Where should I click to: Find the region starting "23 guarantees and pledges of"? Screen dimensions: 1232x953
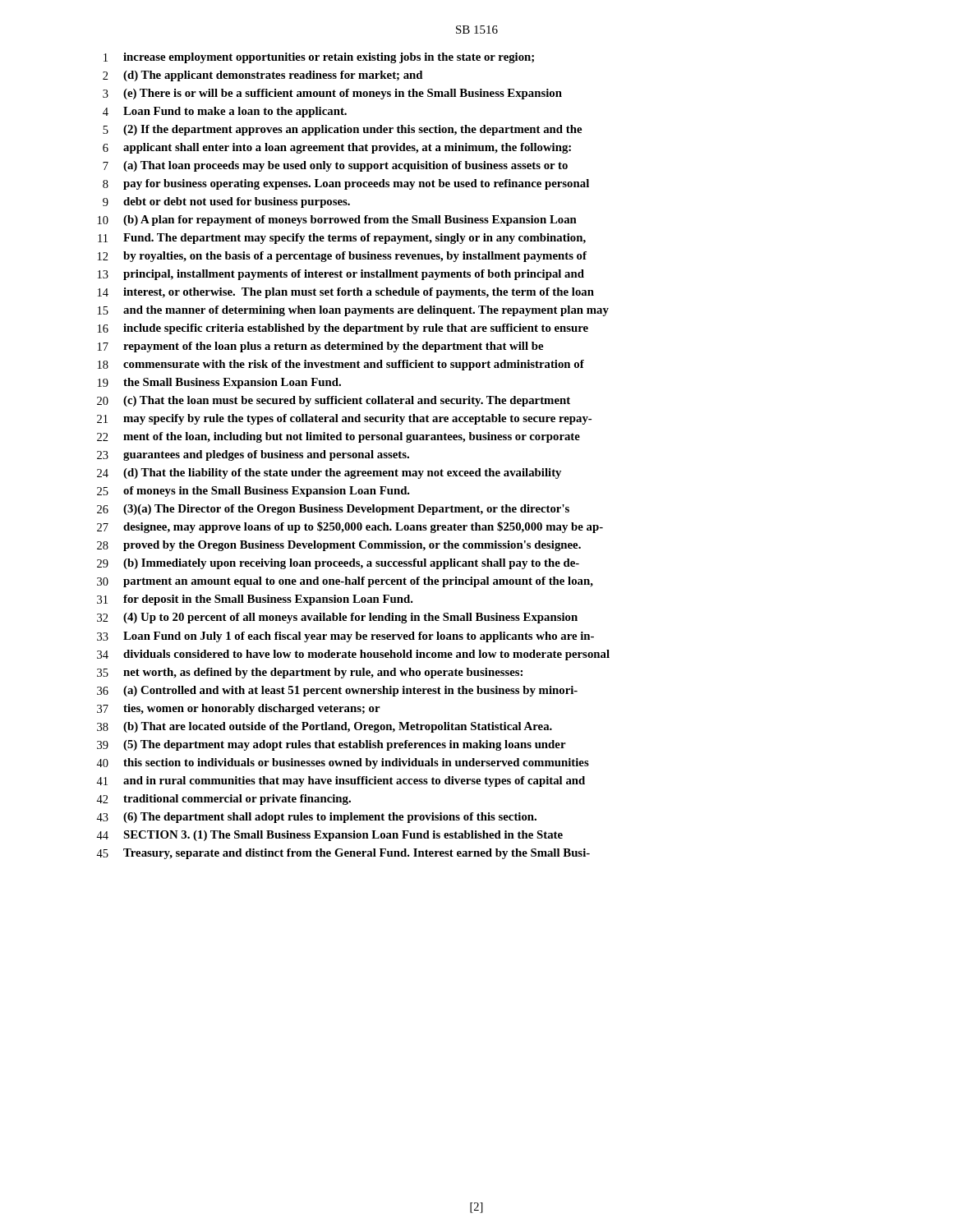pyautogui.click(x=253, y=455)
